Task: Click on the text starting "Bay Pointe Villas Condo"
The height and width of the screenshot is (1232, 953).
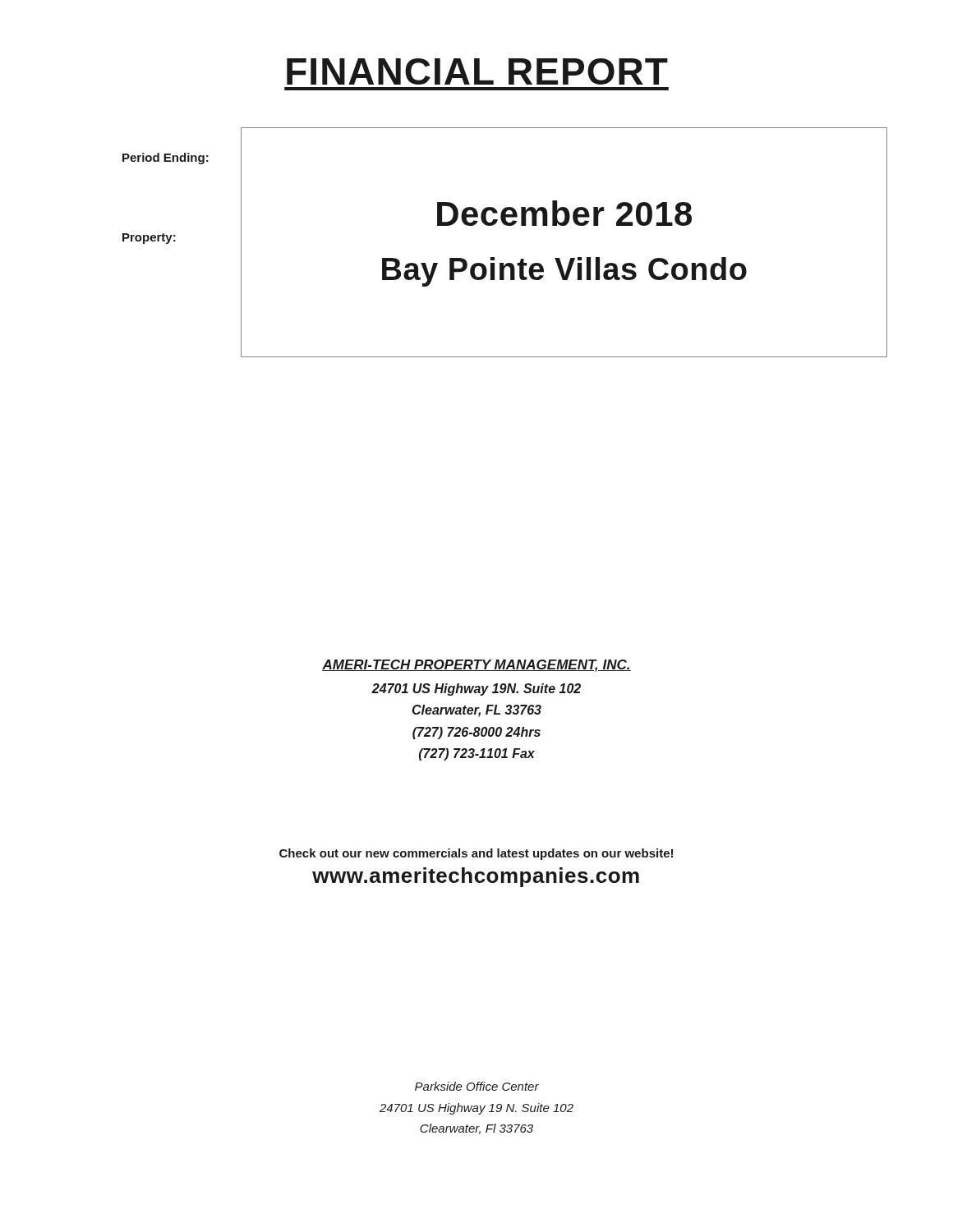Action: pyautogui.click(x=564, y=269)
